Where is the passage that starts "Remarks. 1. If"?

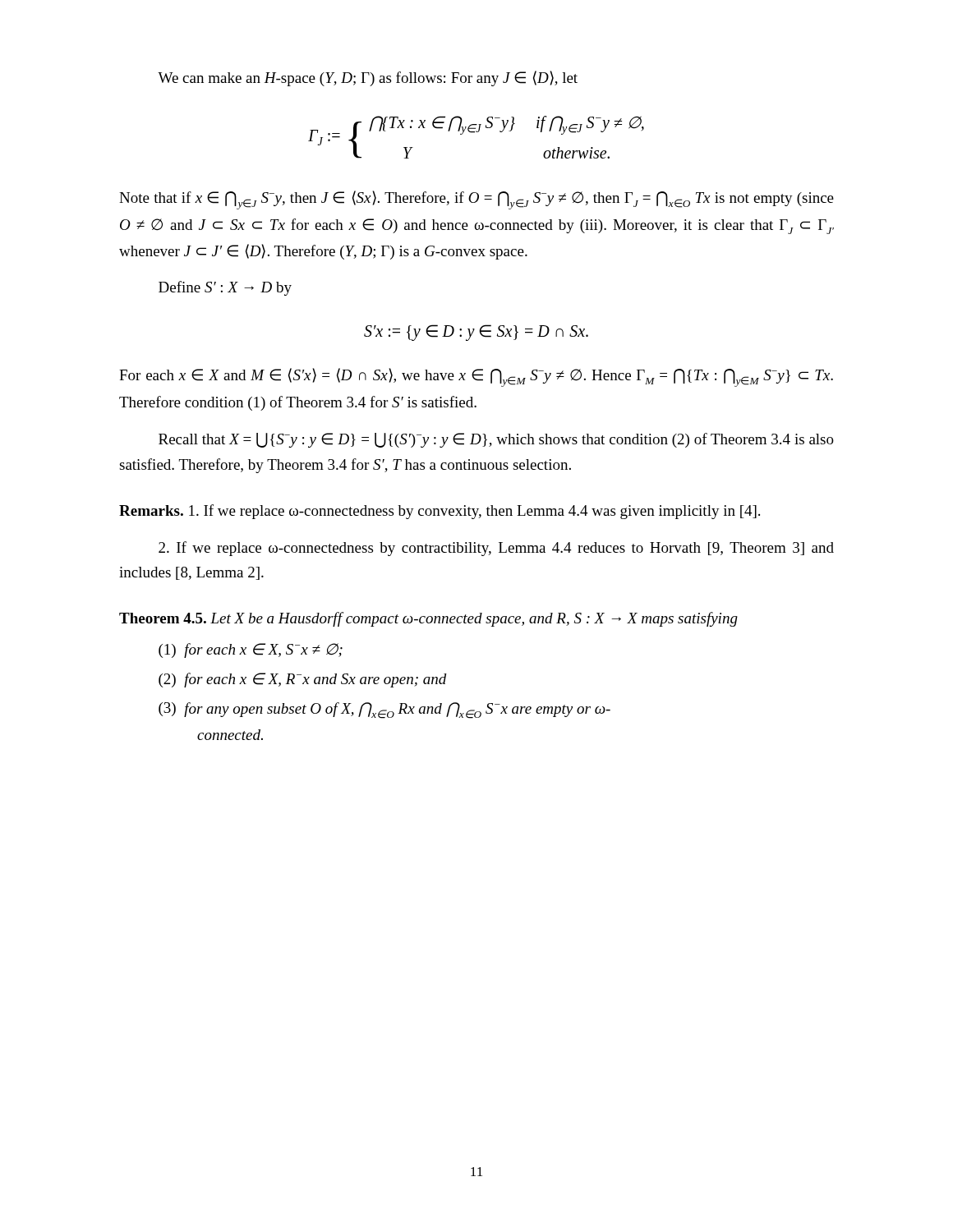click(x=440, y=511)
